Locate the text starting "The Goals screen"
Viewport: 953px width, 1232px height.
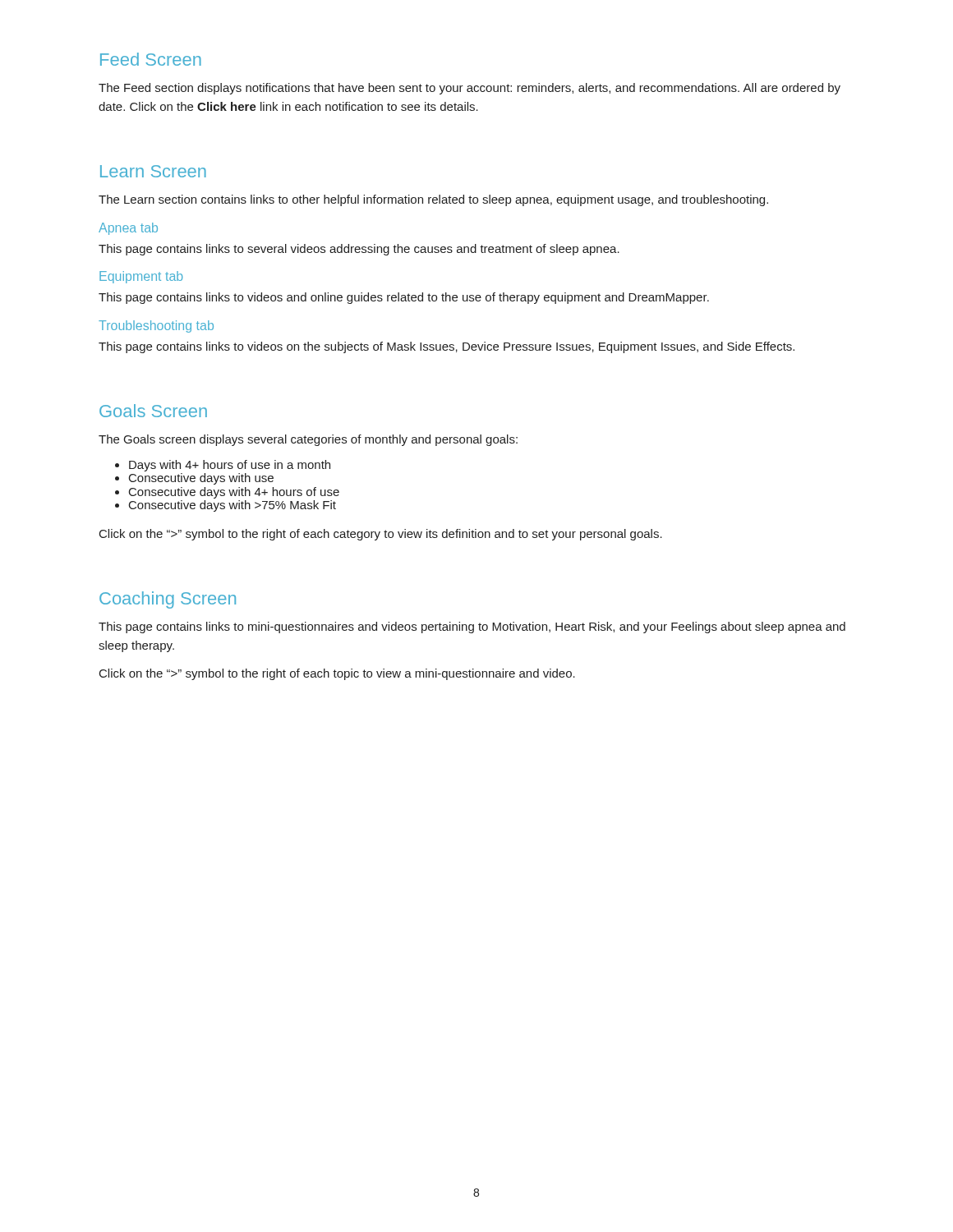[309, 439]
